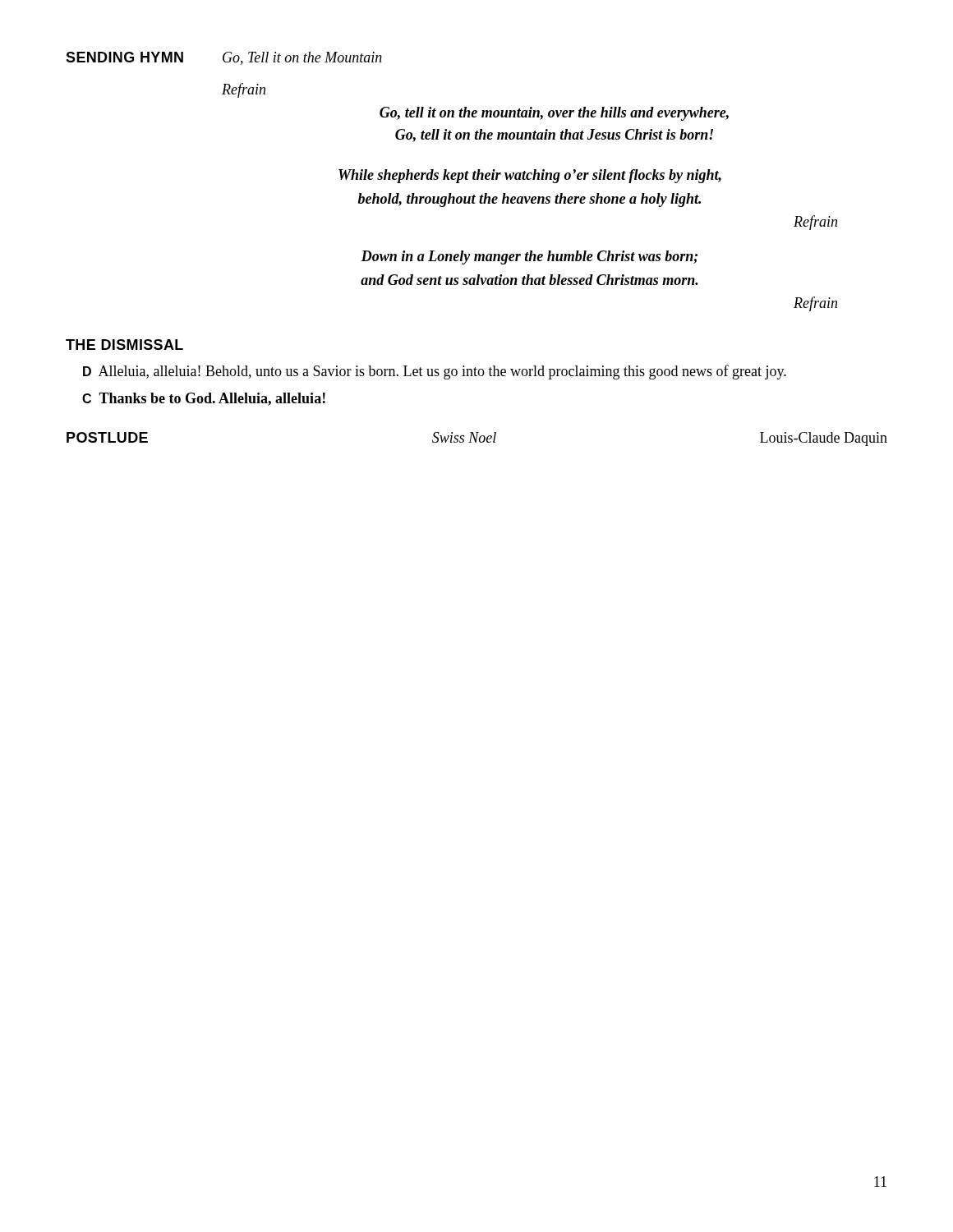The image size is (953, 1232).
Task: Click on the list item with the text "D Alleluia, alleluia!"
Action: pyautogui.click(x=435, y=371)
